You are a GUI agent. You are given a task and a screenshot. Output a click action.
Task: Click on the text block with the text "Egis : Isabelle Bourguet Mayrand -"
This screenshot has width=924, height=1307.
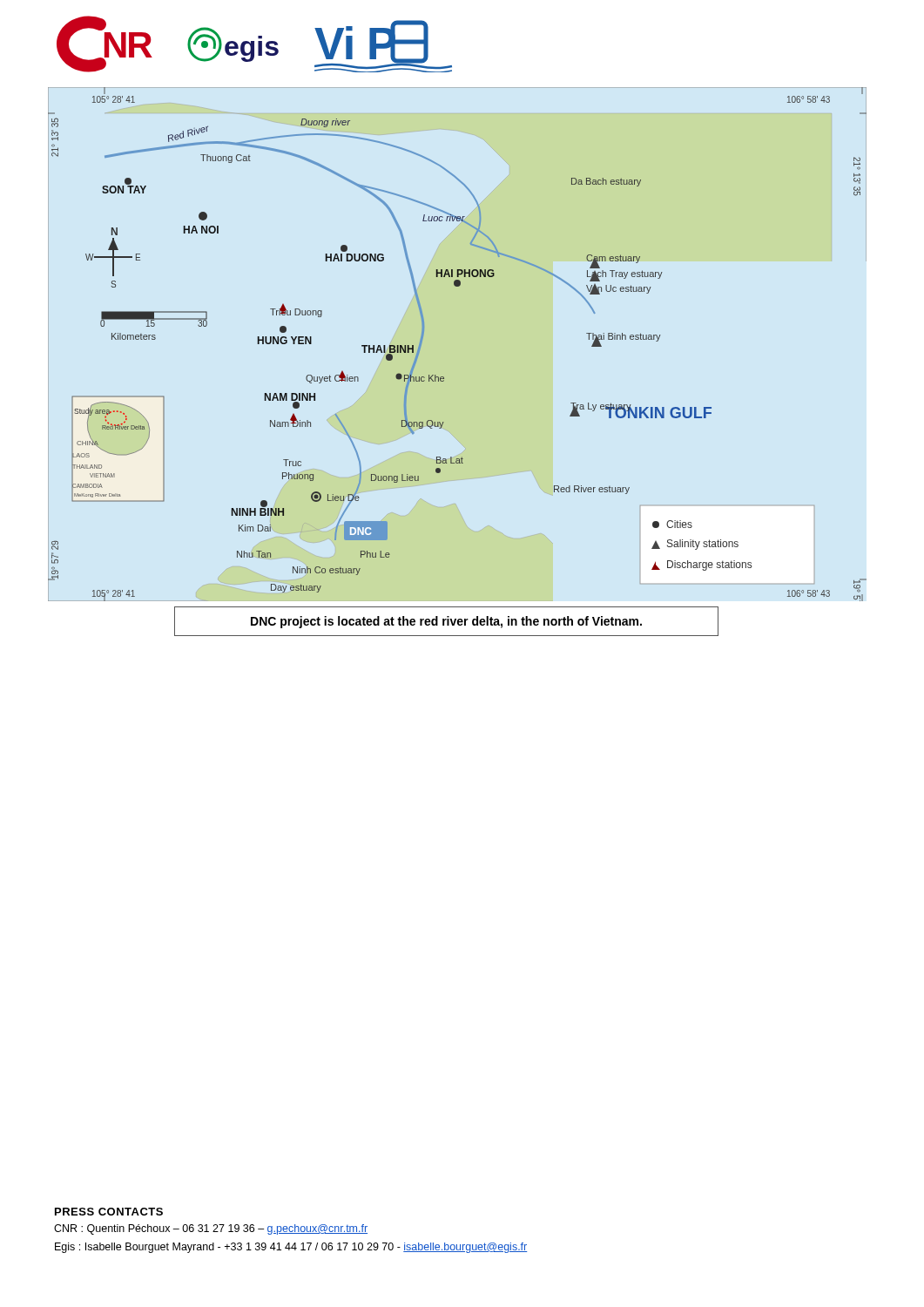pyautogui.click(x=291, y=1247)
